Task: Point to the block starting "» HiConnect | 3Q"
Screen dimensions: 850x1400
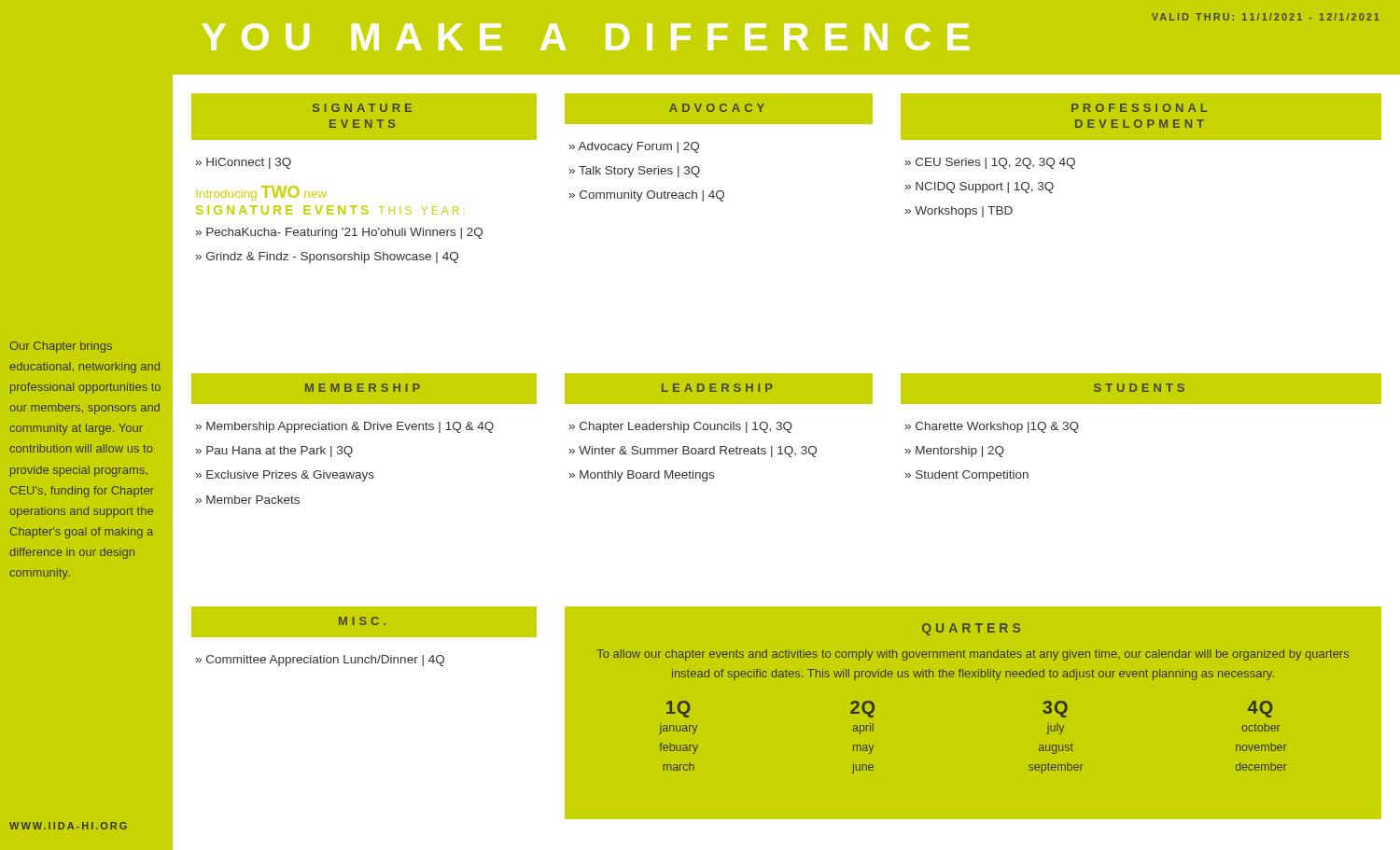Action: pyautogui.click(x=243, y=162)
